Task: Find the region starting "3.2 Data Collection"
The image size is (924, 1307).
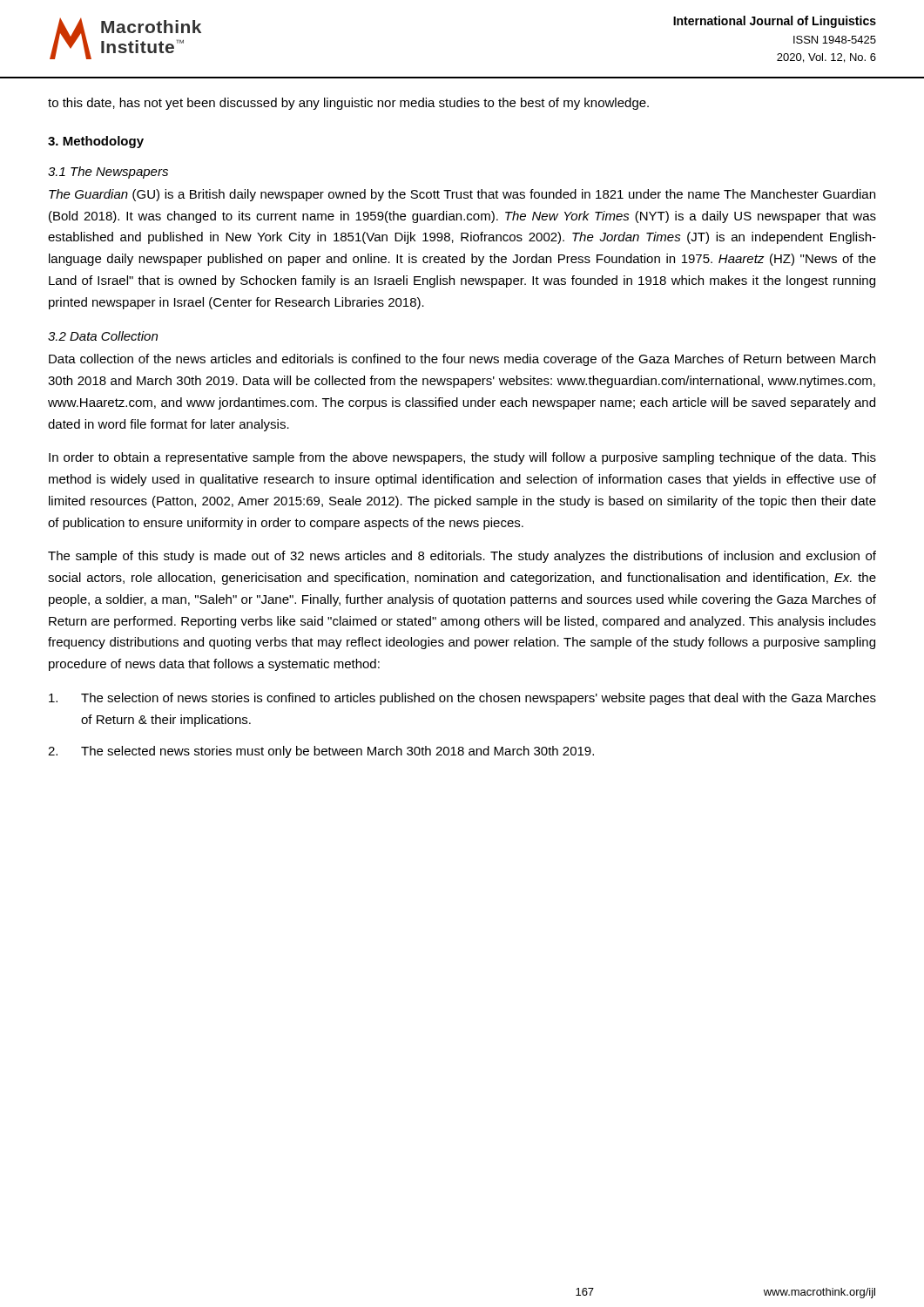Action: tap(103, 336)
